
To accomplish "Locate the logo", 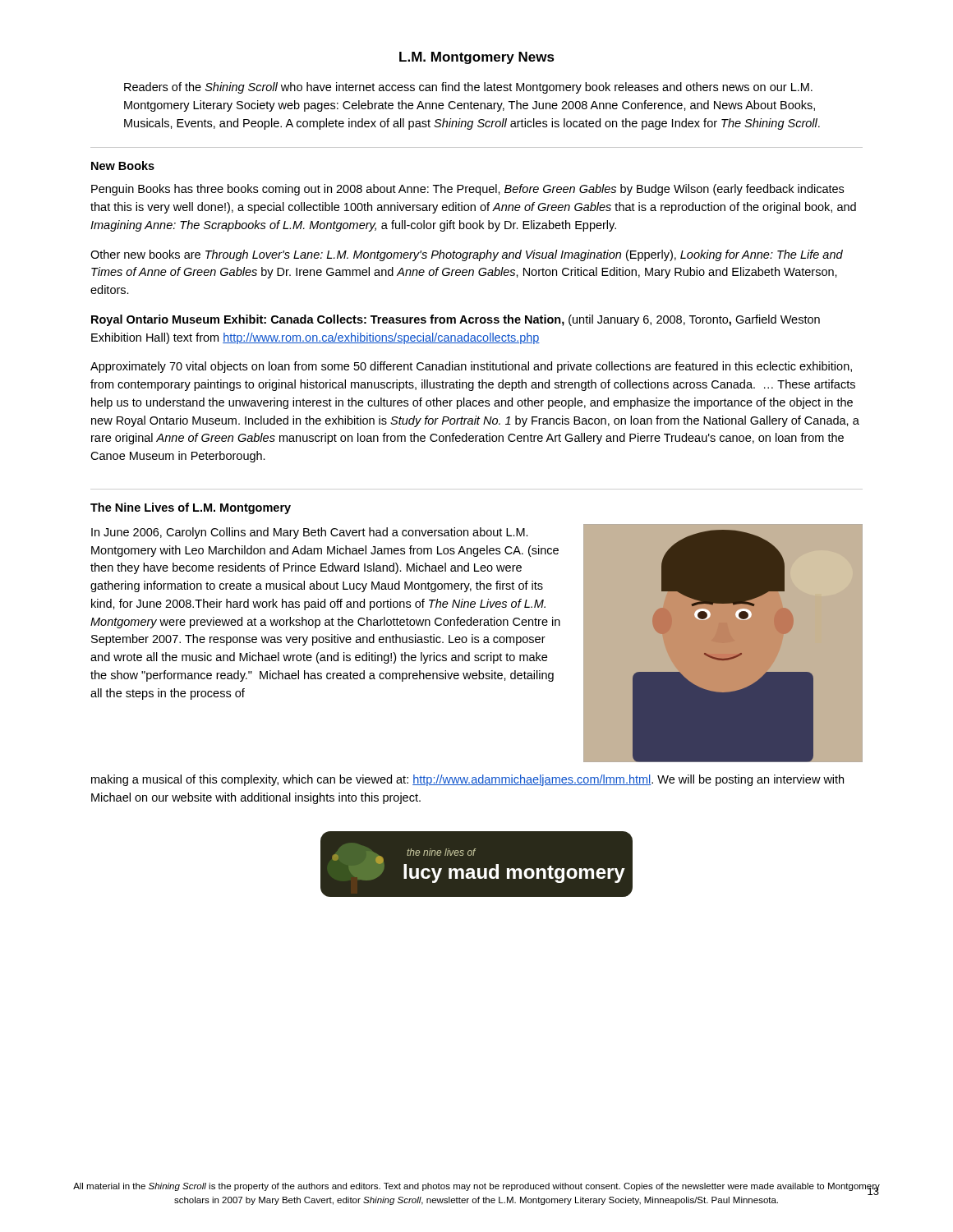I will point(476,865).
